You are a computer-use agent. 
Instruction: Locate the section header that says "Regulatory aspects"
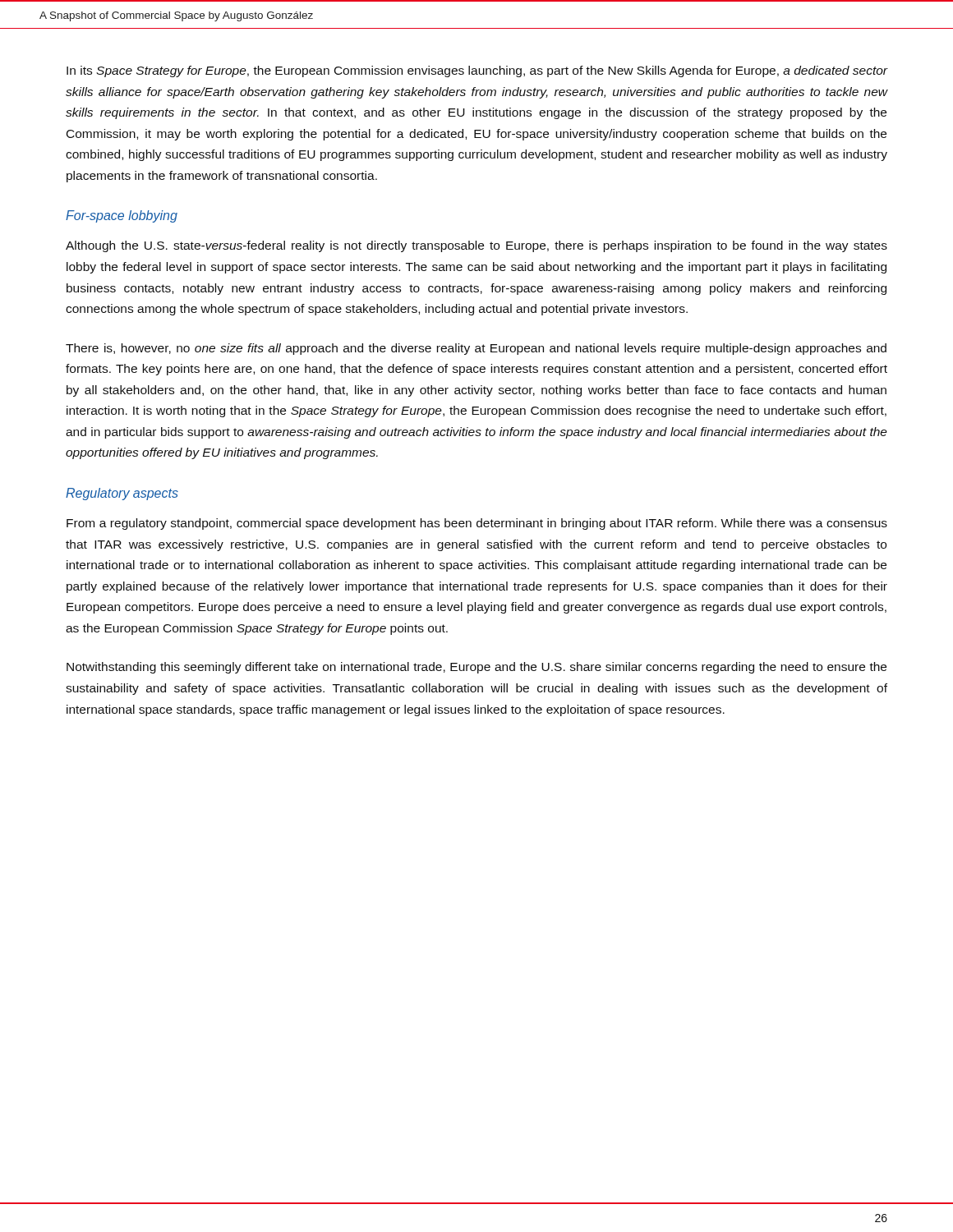122,493
